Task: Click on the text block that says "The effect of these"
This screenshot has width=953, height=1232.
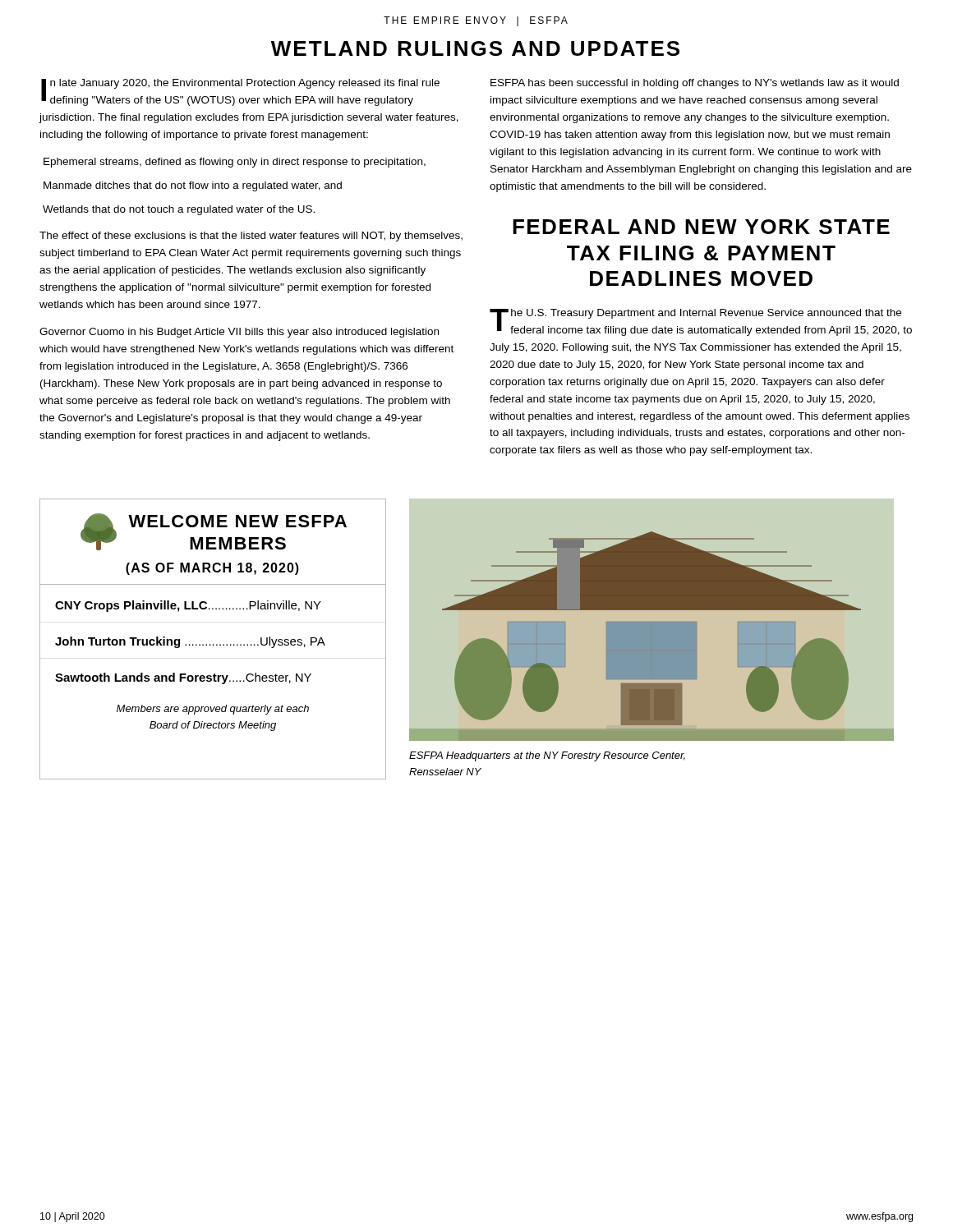Action: pos(251,270)
